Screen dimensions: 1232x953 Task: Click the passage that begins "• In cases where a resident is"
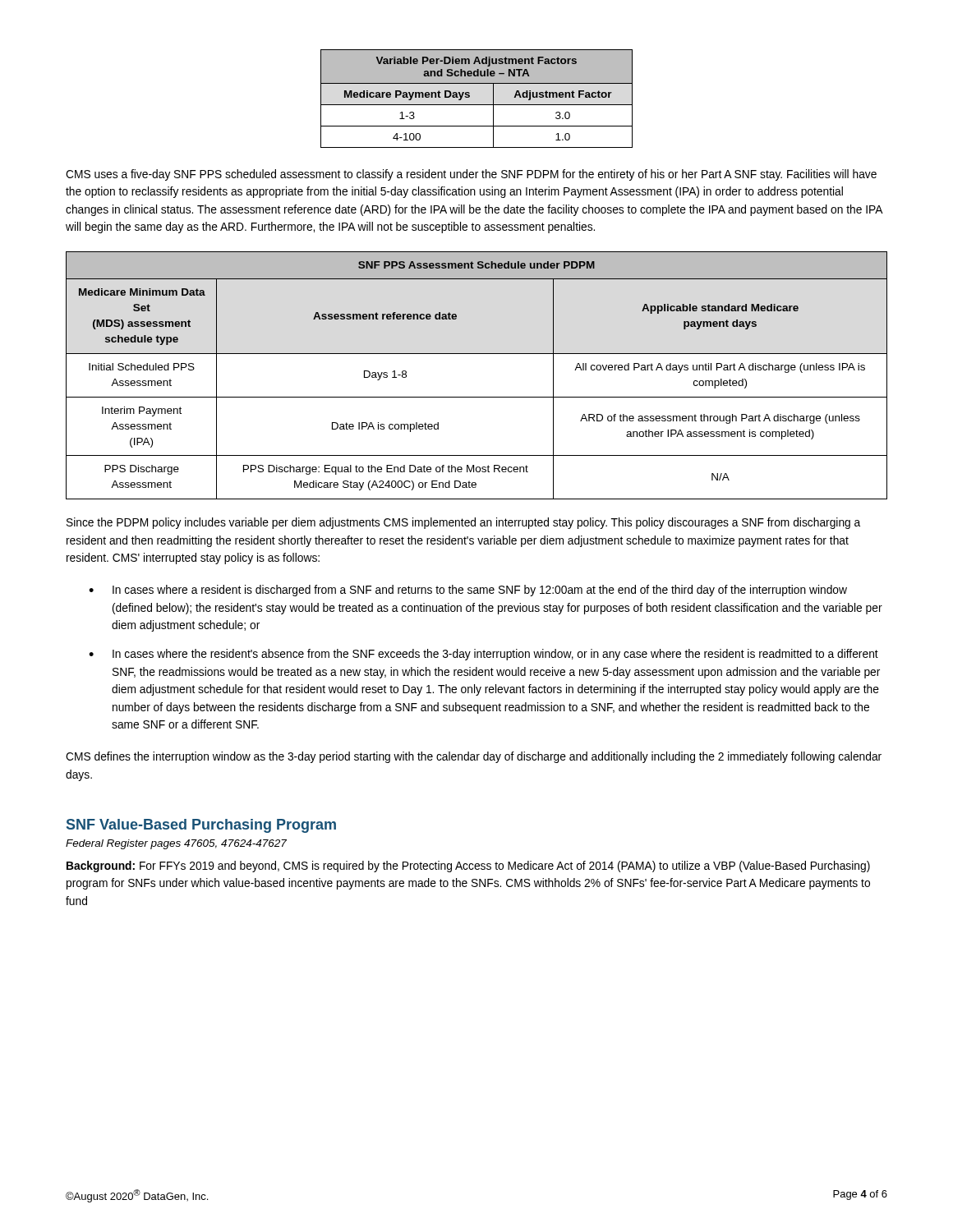click(488, 608)
